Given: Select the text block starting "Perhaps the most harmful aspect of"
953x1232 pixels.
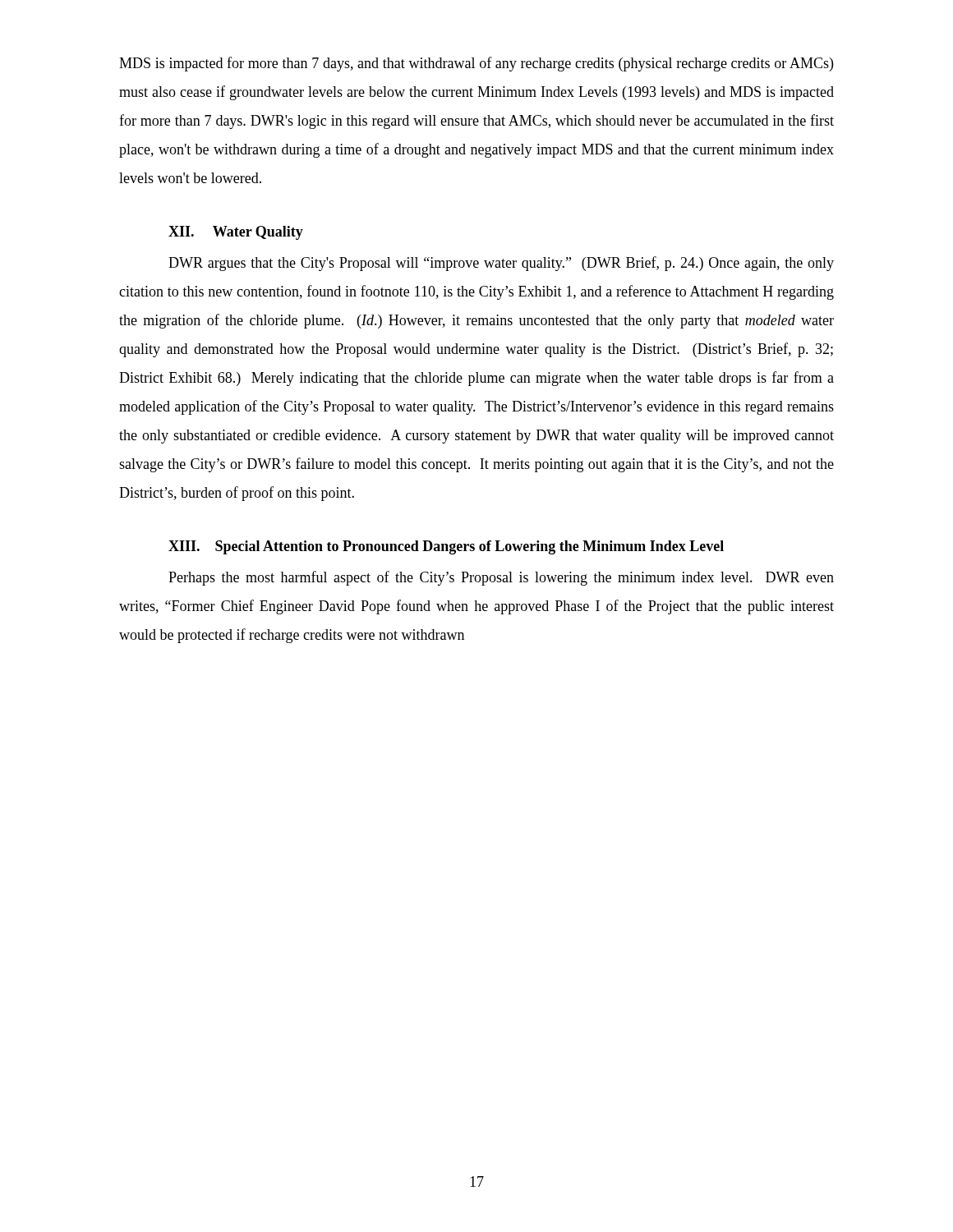Looking at the screenshot, I should (x=476, y=606).
